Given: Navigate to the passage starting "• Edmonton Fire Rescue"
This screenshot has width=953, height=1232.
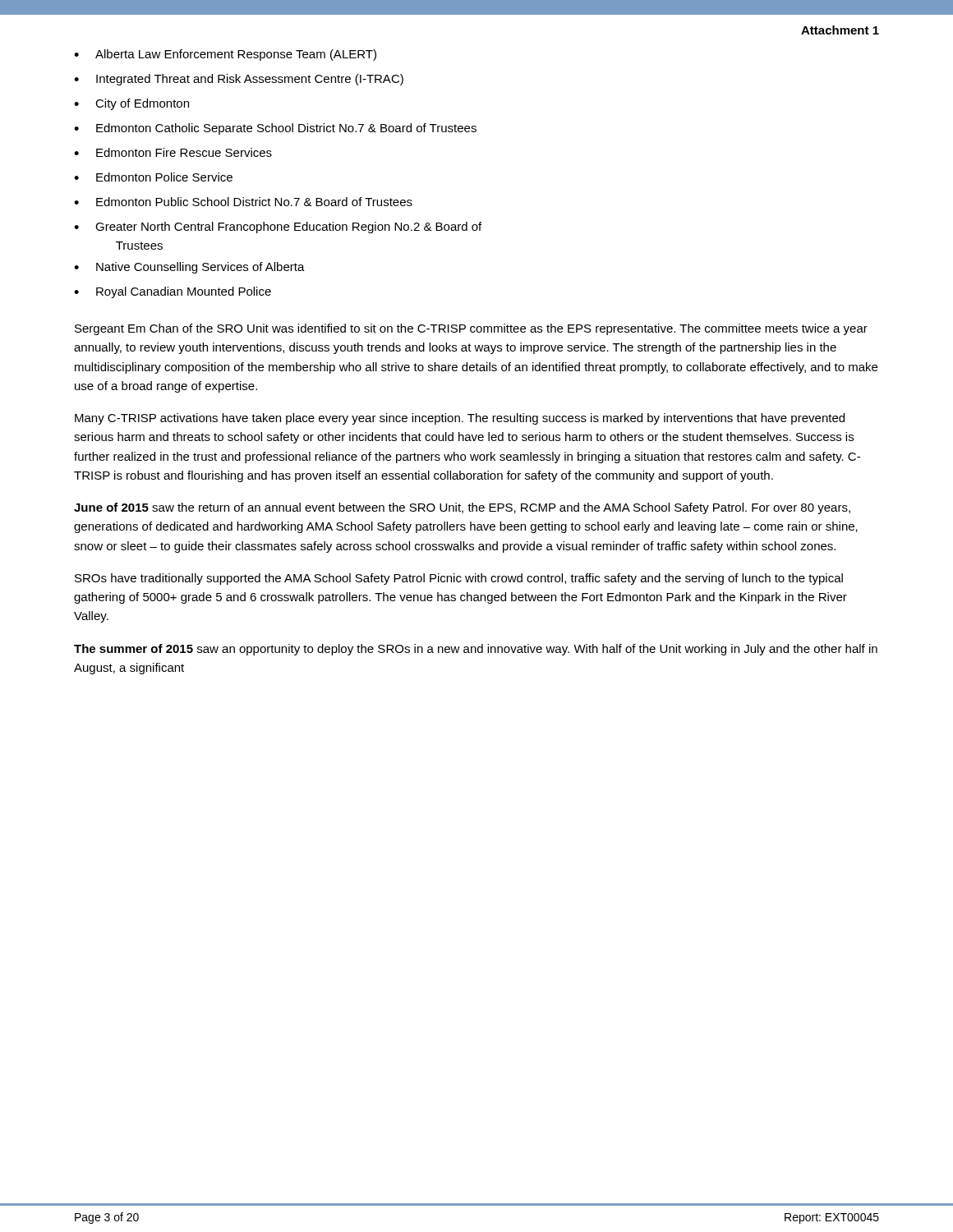Looking at the screenshot, I should [173, 152].
